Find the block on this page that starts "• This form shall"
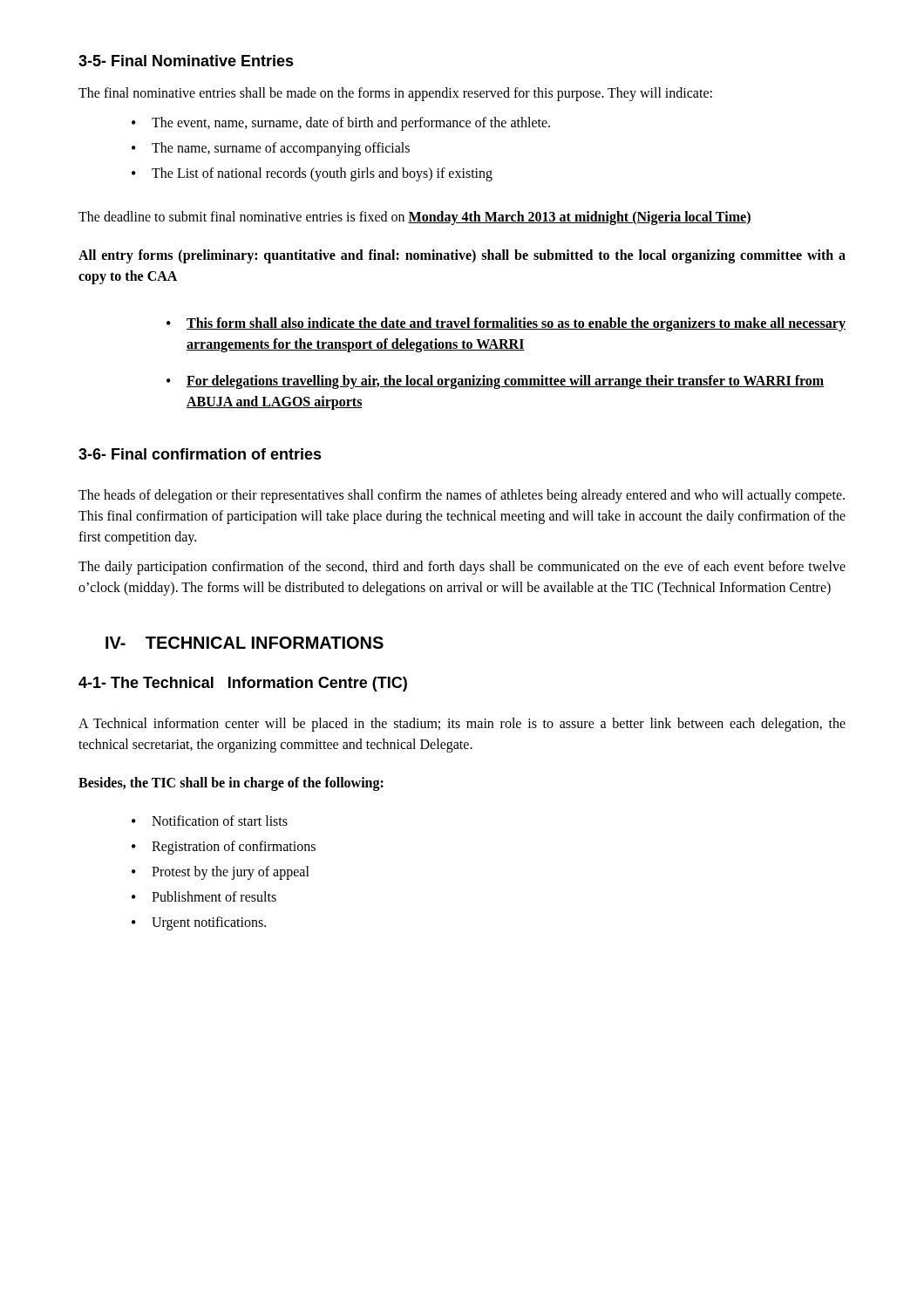 tap(506, 334)
